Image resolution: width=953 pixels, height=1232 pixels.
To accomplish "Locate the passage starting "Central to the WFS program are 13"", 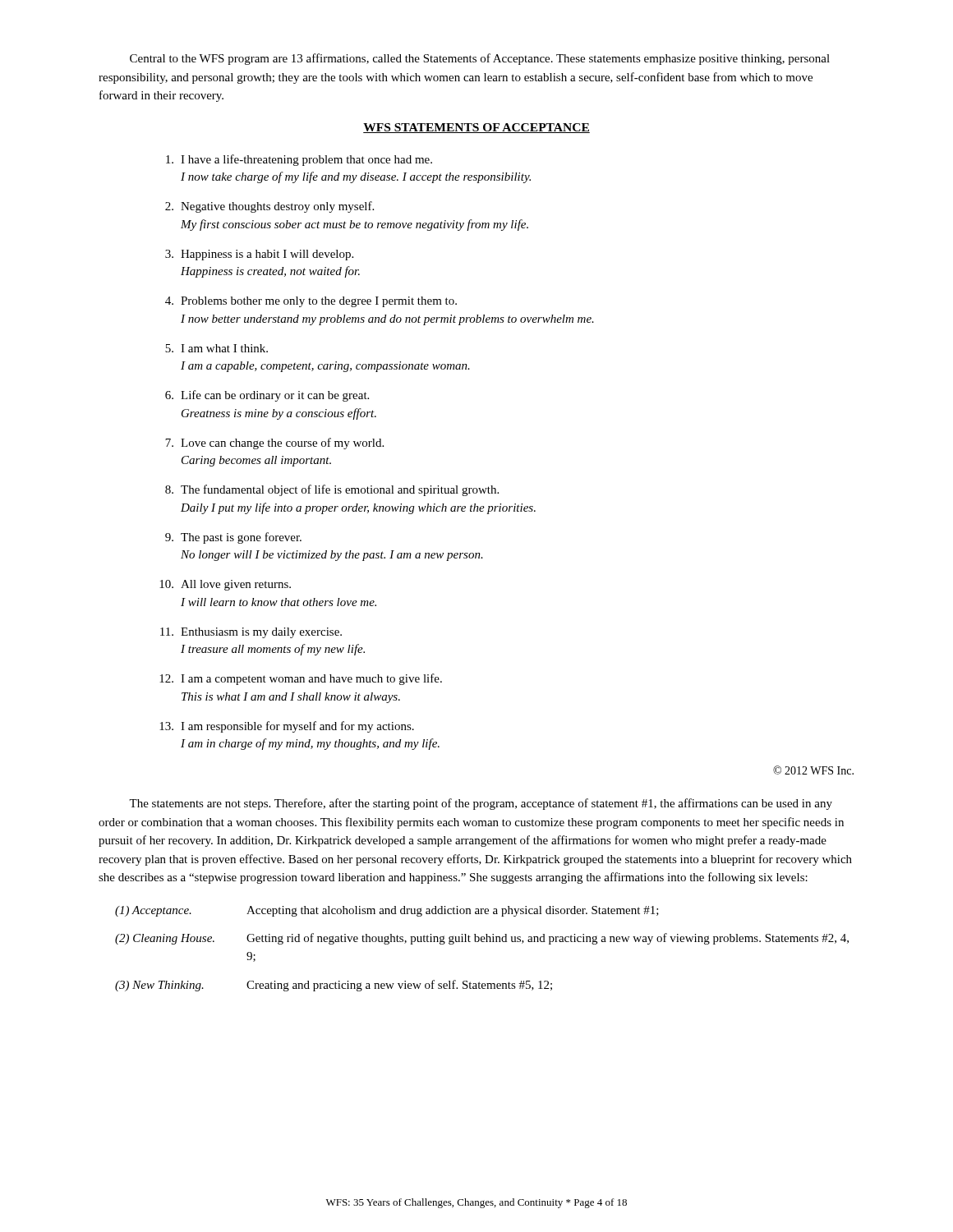I will tap(464, 77).
